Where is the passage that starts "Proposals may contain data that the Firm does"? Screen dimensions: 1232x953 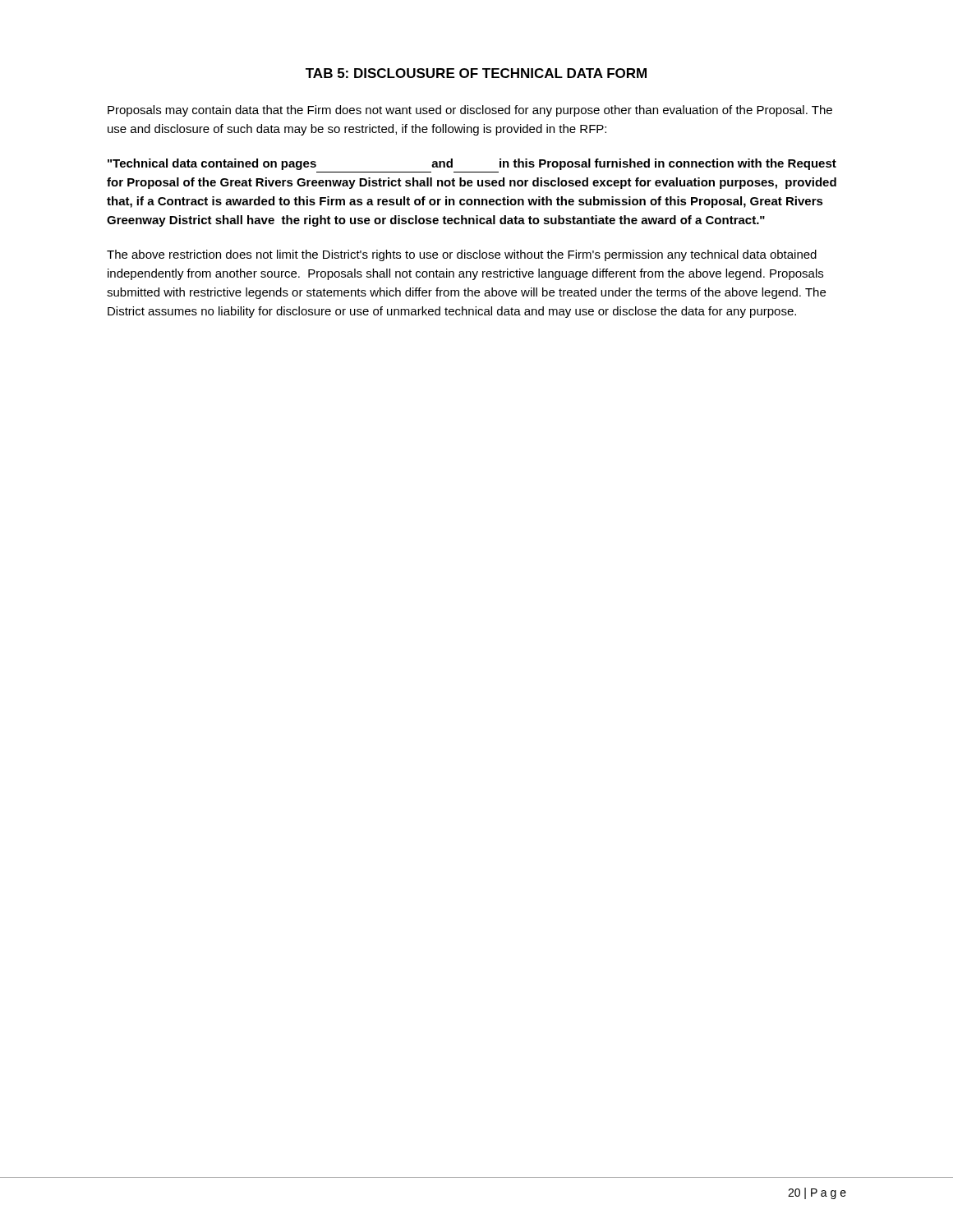coord(470,119)
